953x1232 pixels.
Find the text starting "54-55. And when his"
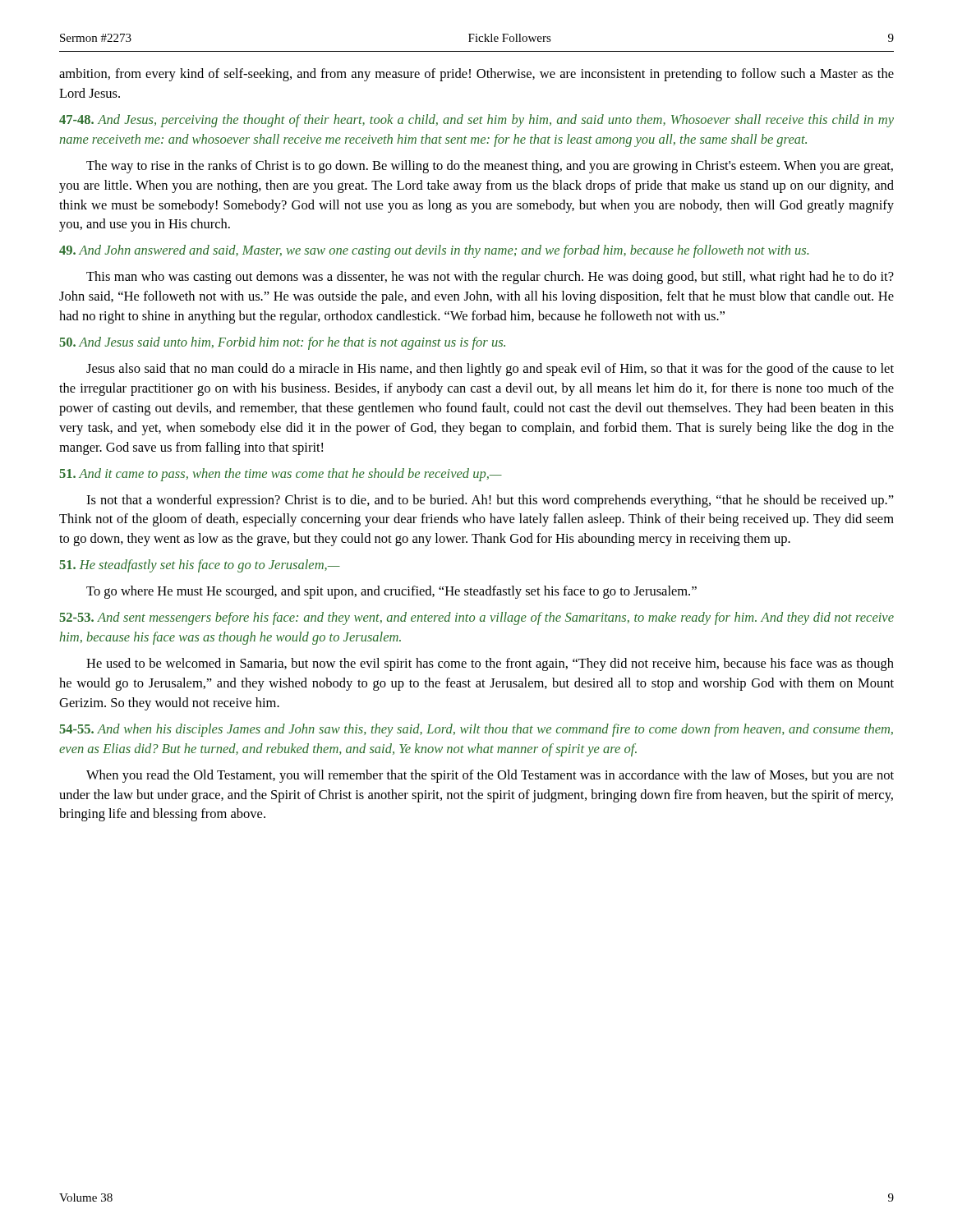(476, 739)
